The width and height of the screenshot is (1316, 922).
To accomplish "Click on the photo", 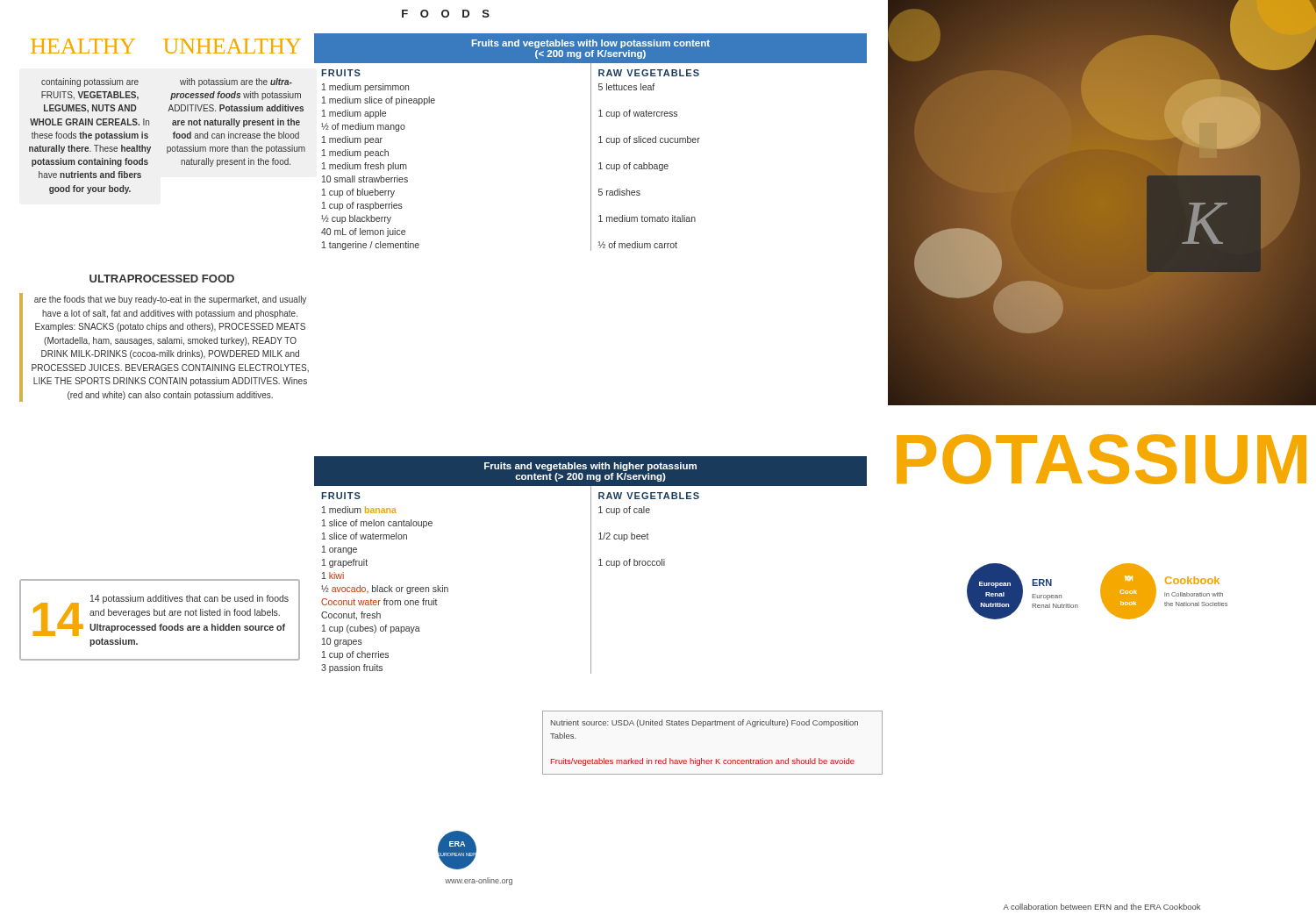I will tap(1102, 203).
